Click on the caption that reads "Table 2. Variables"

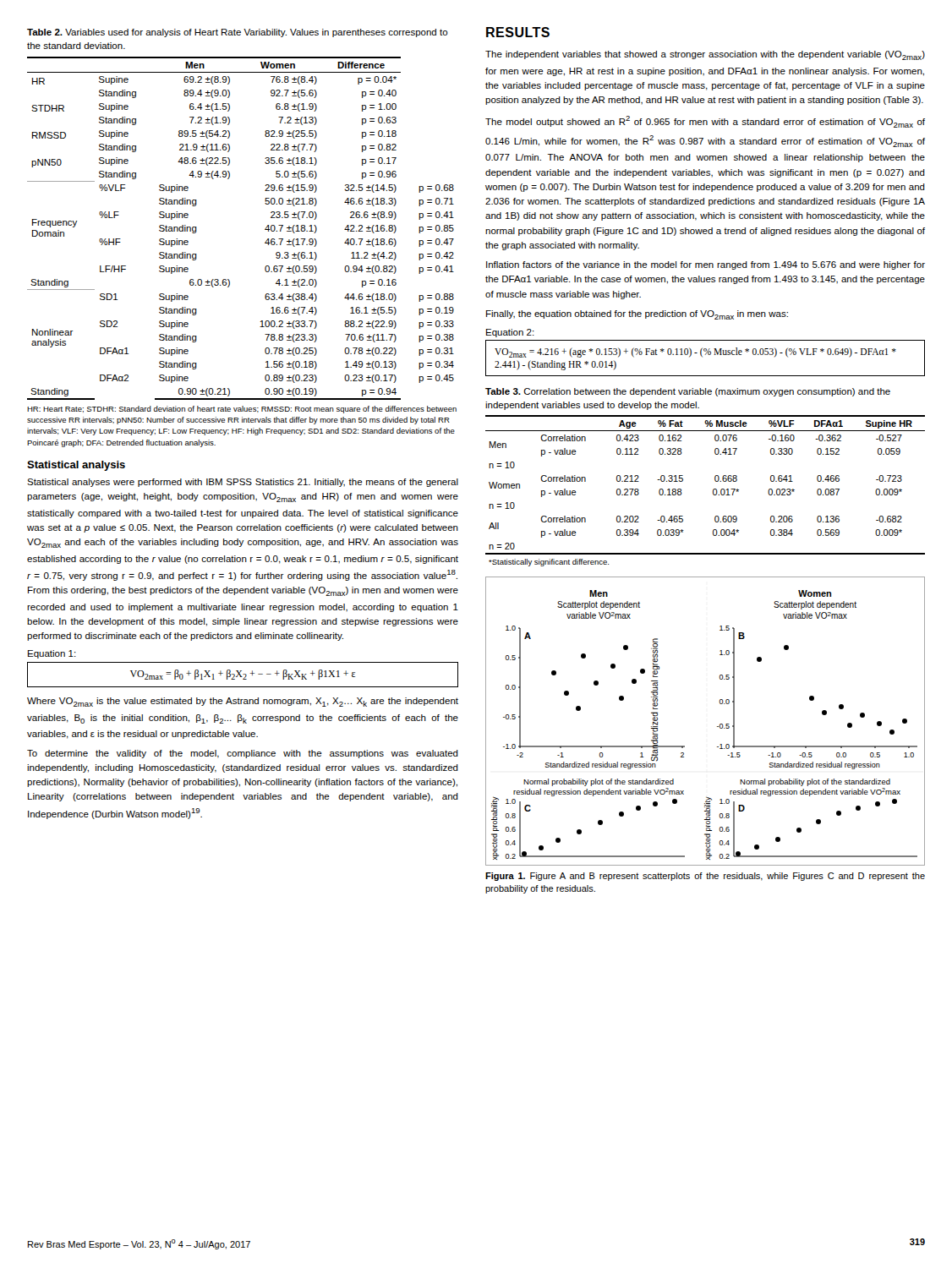point(237,39)
